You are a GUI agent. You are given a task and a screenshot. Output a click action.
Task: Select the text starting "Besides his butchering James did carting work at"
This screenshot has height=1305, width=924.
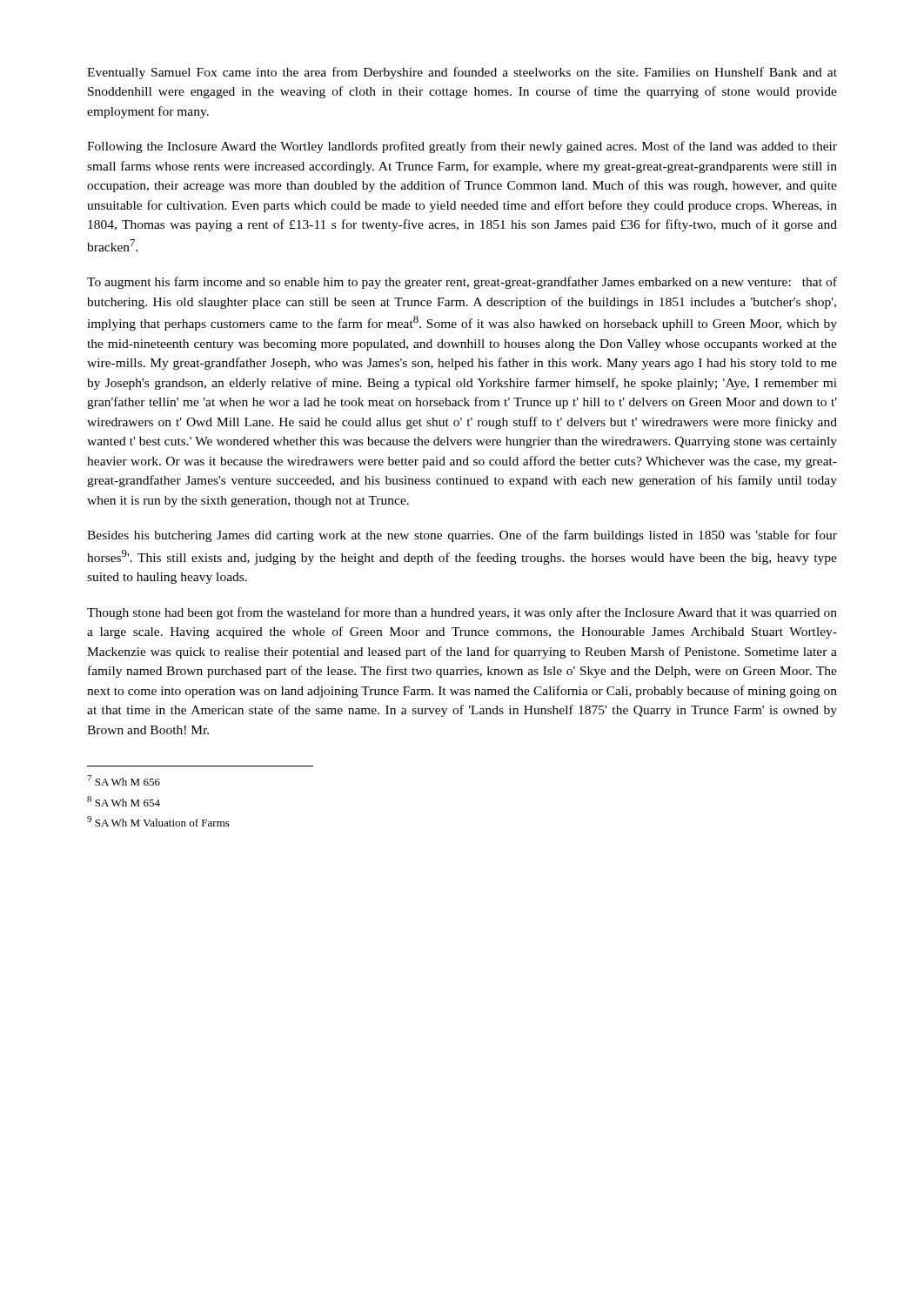coord(462,556)
